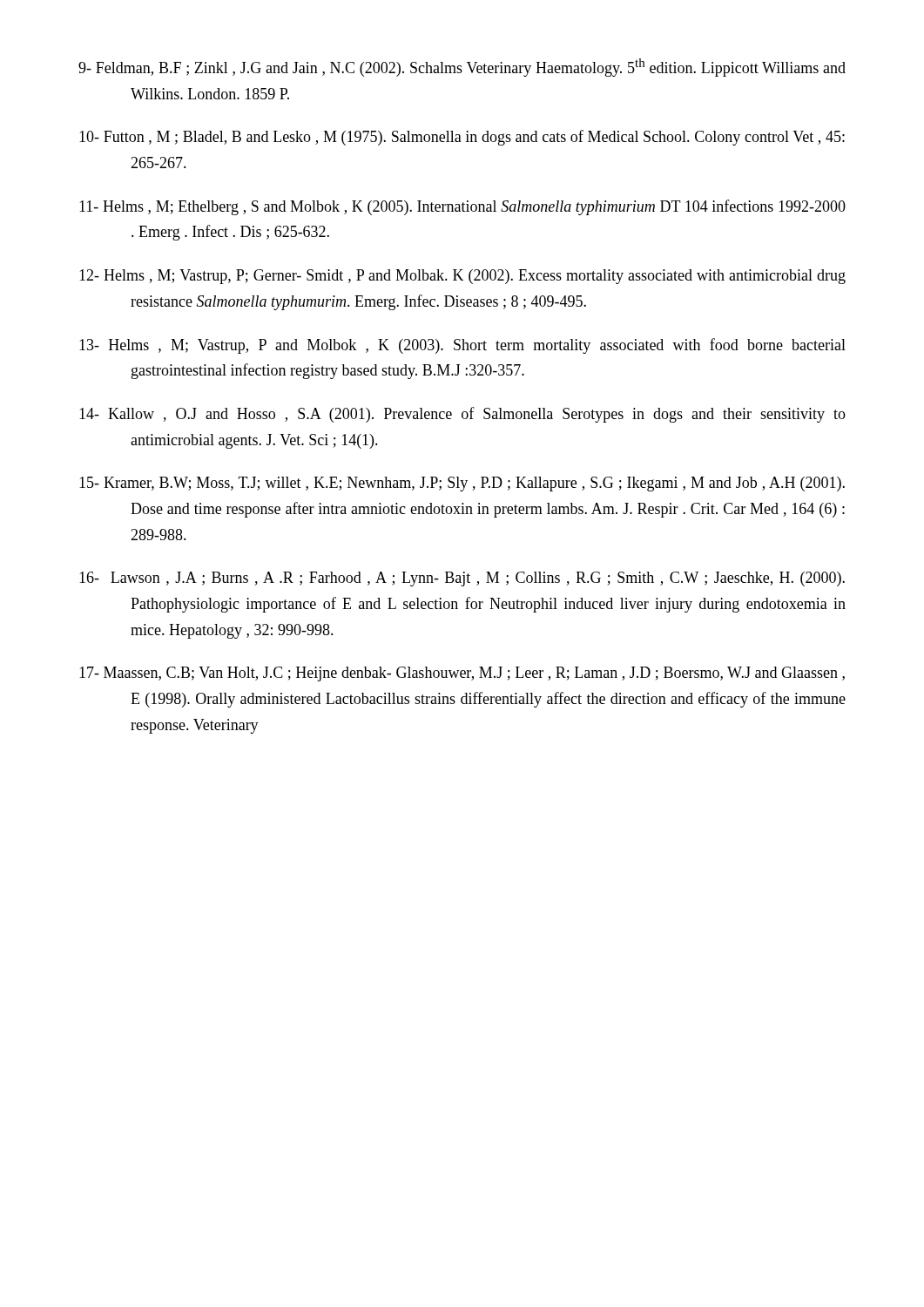
Task: Click on the list item with the text "10- Futton ,"
Action: [462, 151]
